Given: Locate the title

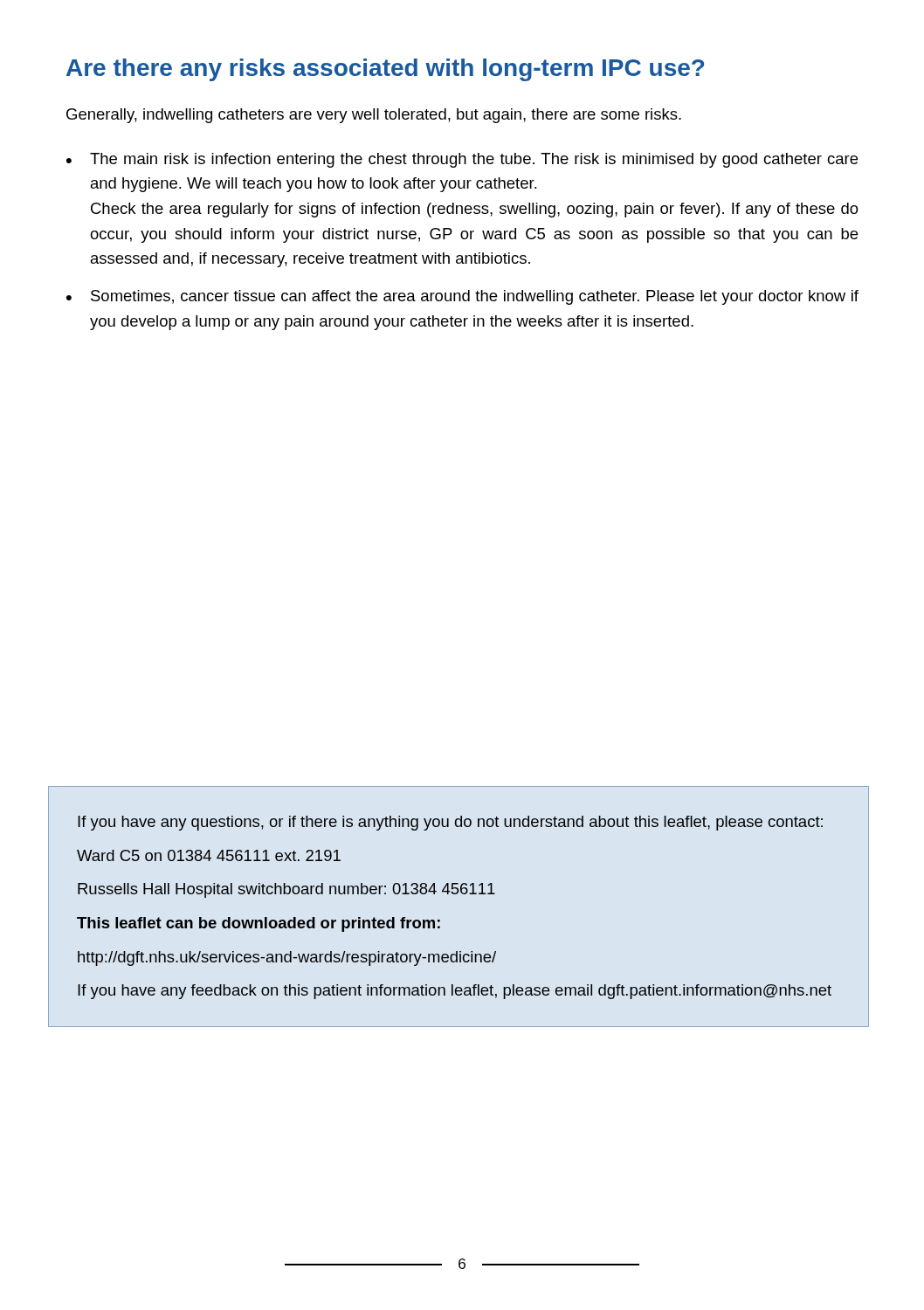Looking at the screenshot, I should [x=462, y=68].
